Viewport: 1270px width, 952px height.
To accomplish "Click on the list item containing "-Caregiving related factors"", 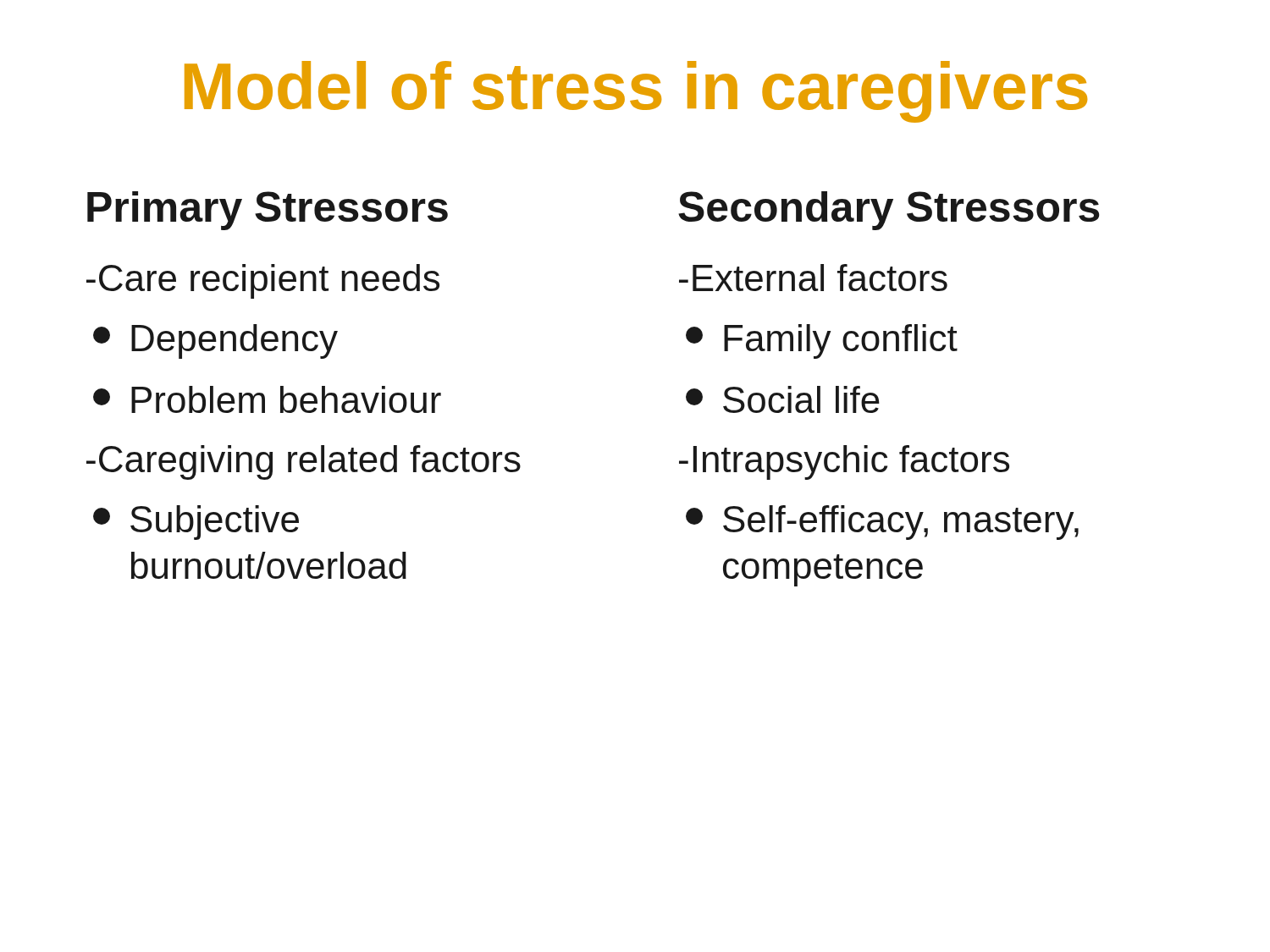I will (x=347, y=459).
